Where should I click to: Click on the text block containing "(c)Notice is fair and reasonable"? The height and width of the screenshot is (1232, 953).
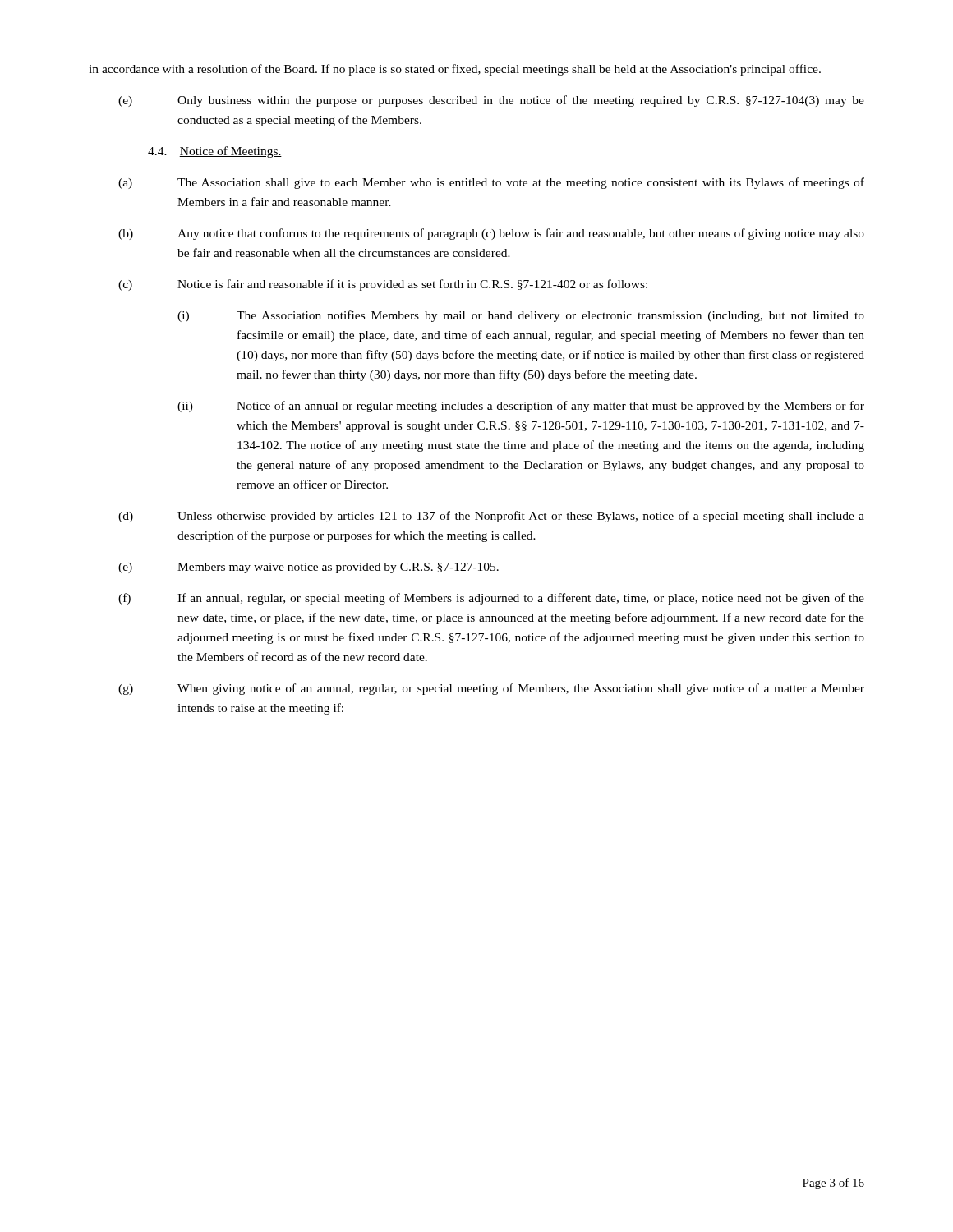pos(491,284)
